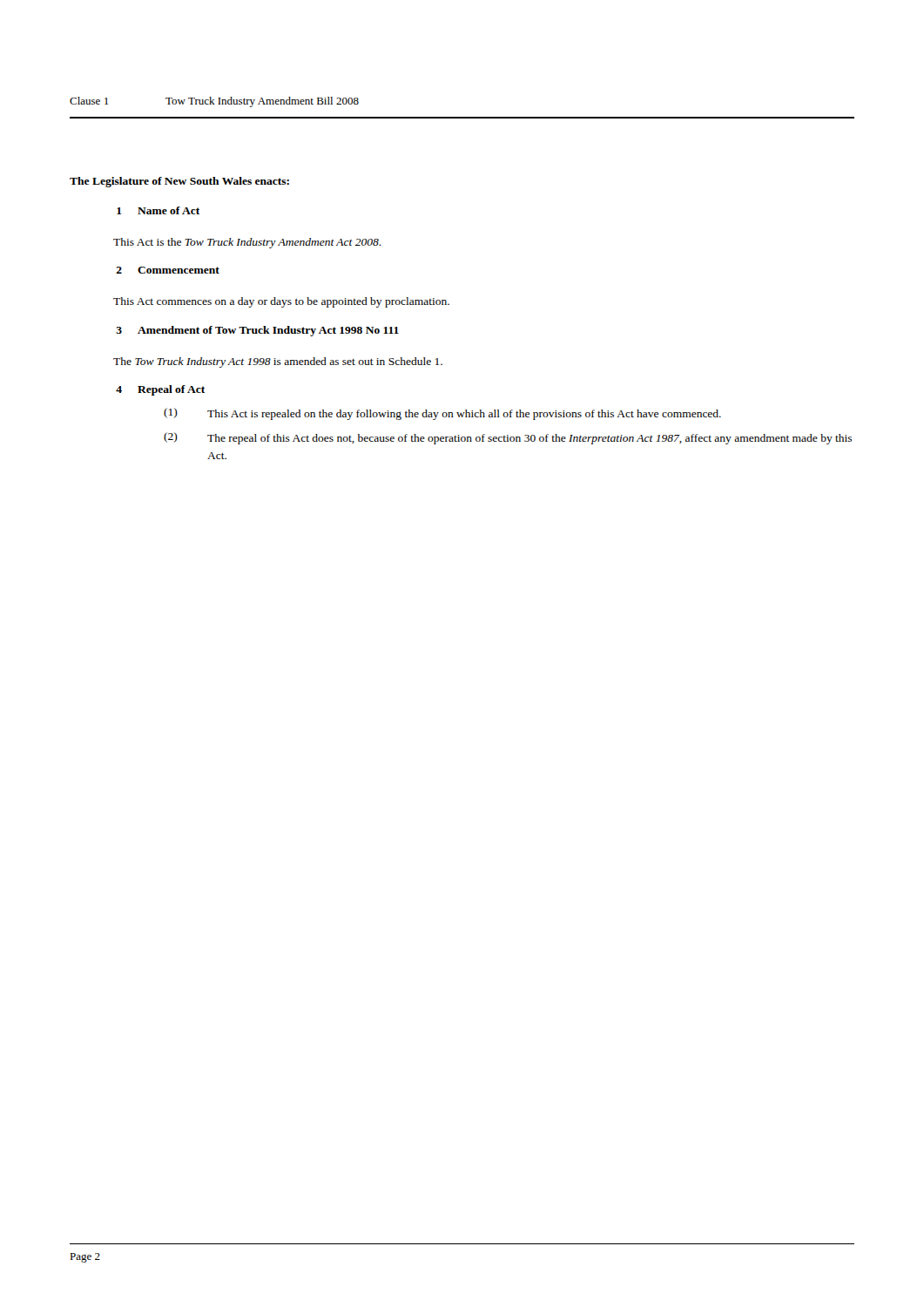Point to the block beginning "The Legislature of"
924x1307 pixels.
180,181
